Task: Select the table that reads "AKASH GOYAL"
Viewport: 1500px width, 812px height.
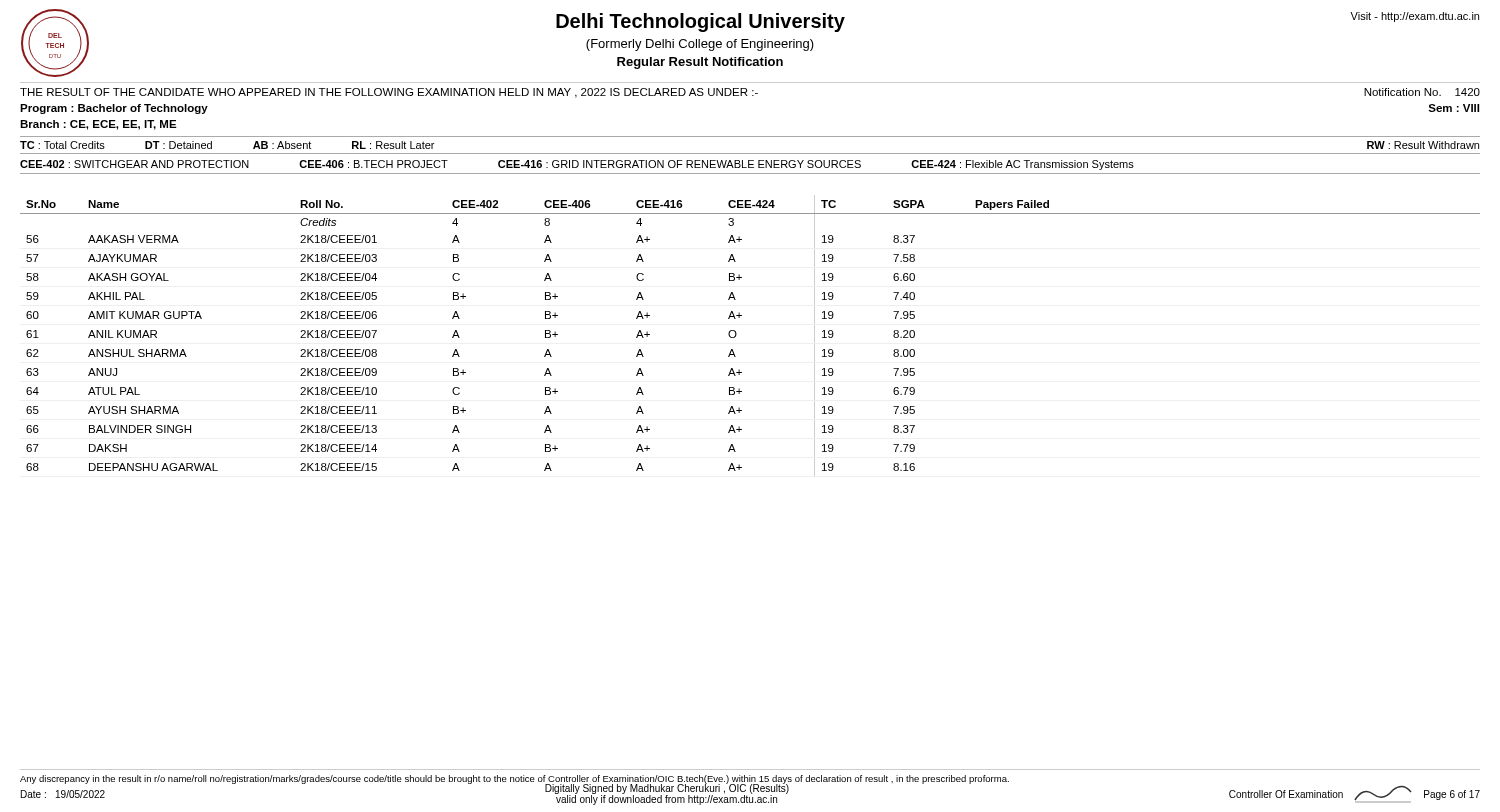Action: pos(750,336)
